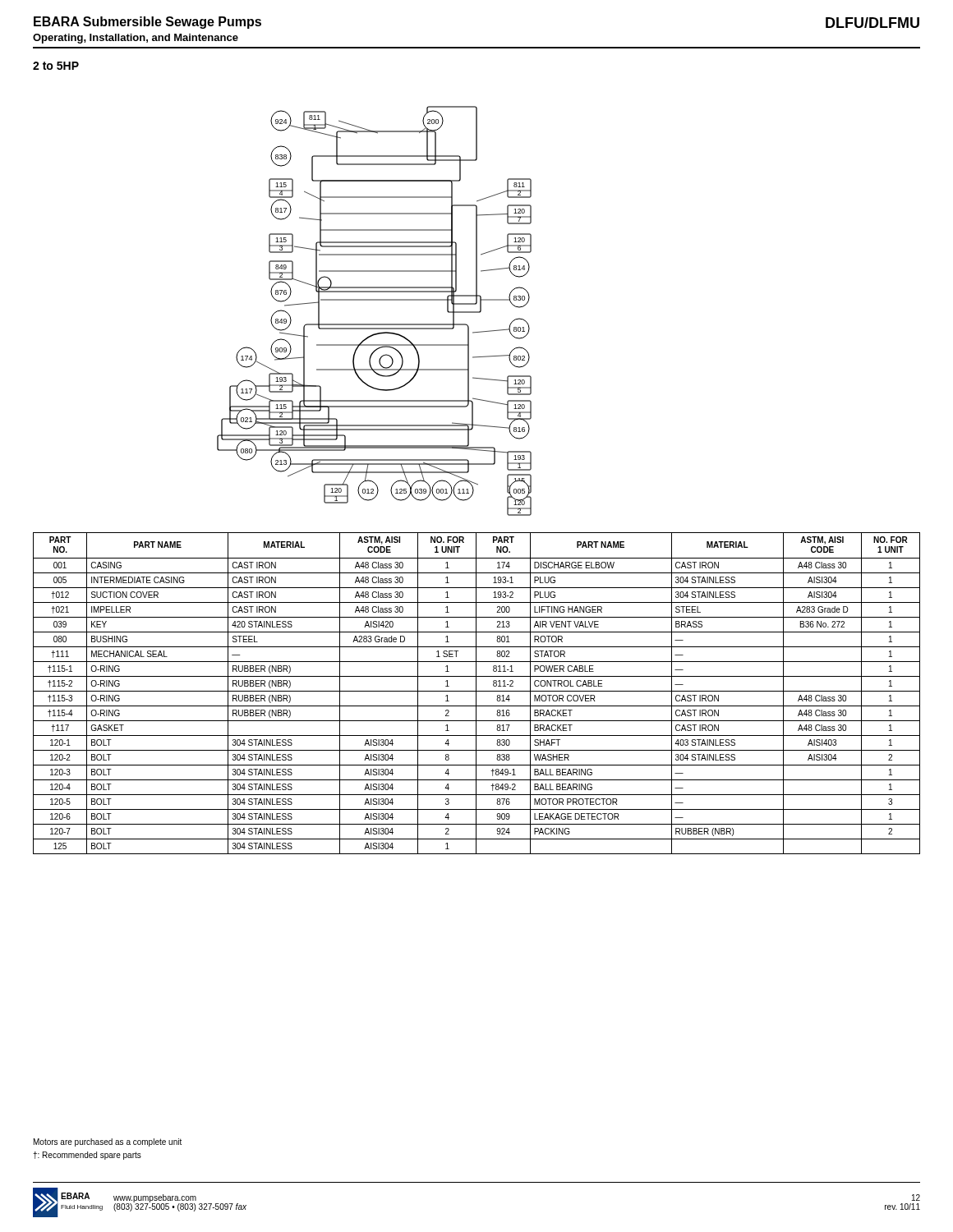Locate the engineering diagram

coord(476,300)
